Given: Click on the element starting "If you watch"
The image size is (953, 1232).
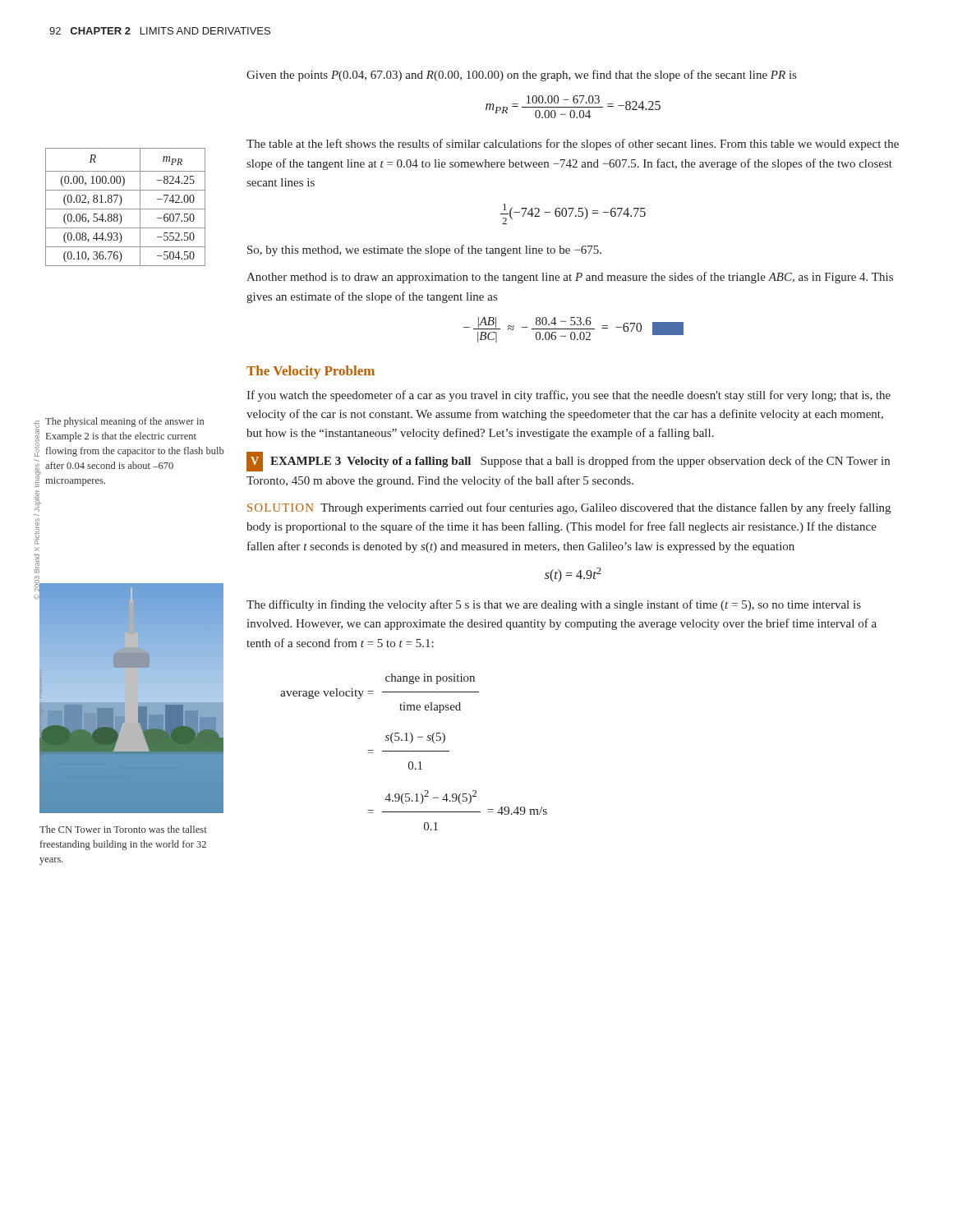Looking at the screenshot, I should [573, 415].
